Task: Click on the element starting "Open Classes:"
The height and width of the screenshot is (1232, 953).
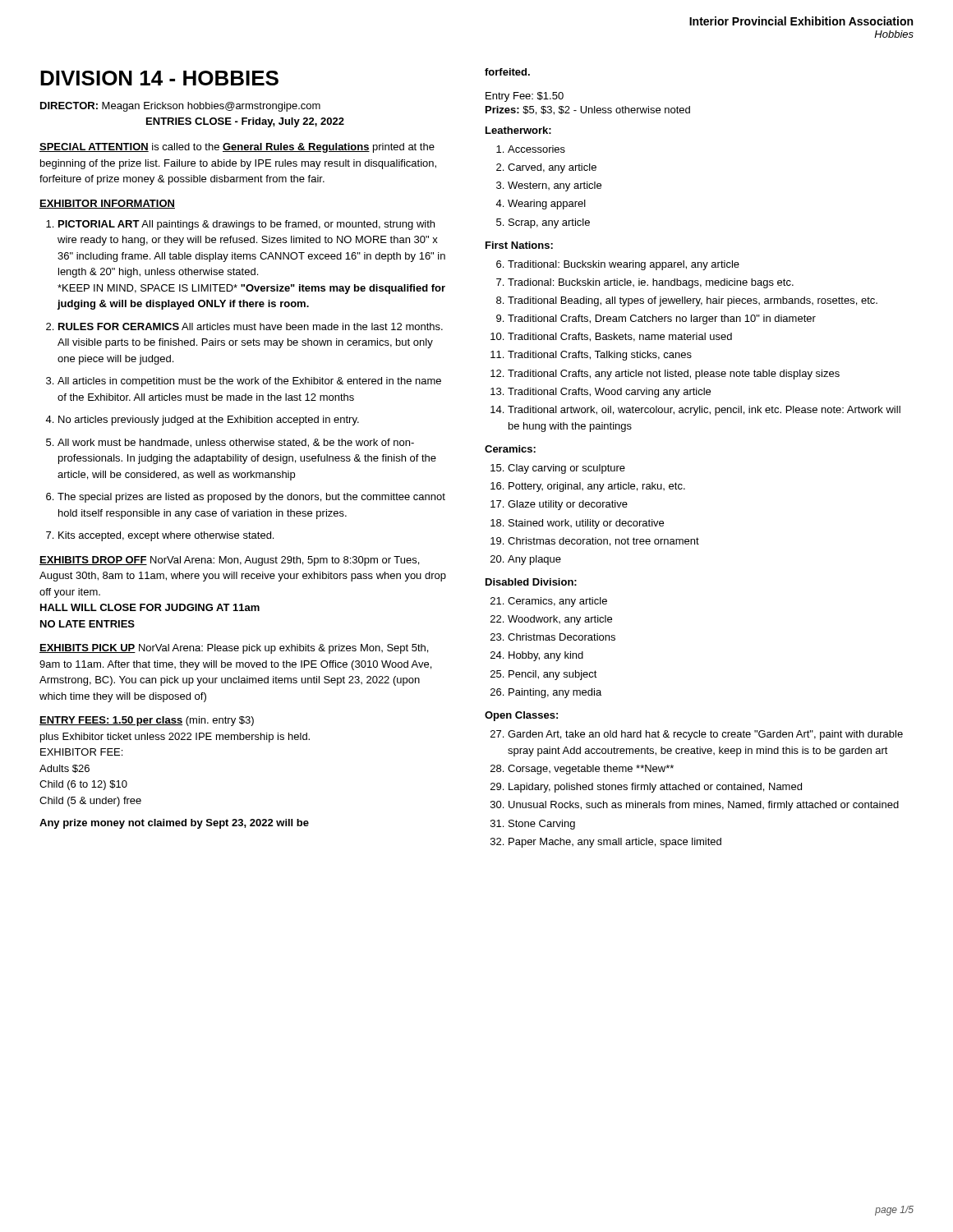Action: point(522,715)
